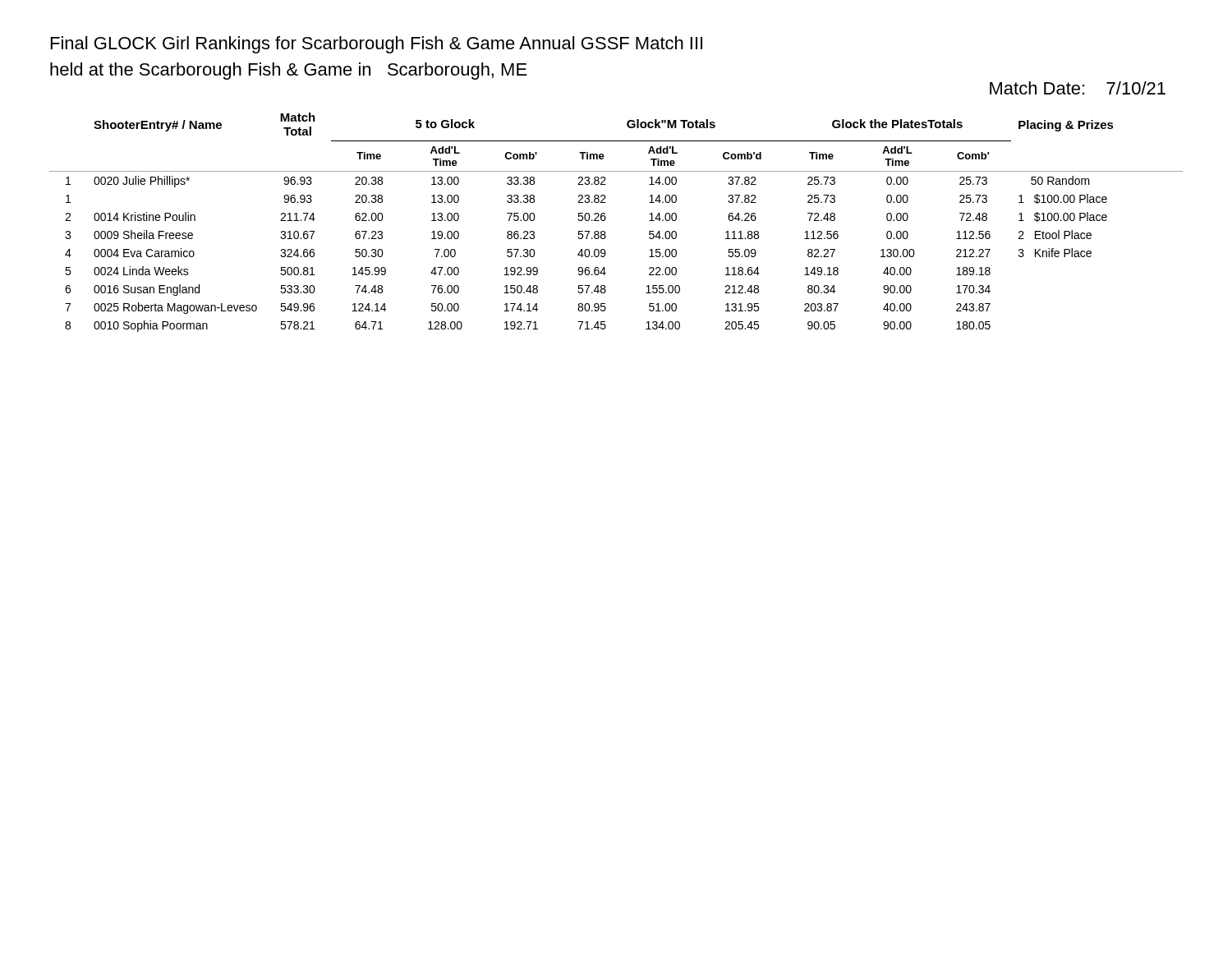
Task: Point to the block starting "Match Date: 7/10/21"
Action: (x=1077, y=88)
